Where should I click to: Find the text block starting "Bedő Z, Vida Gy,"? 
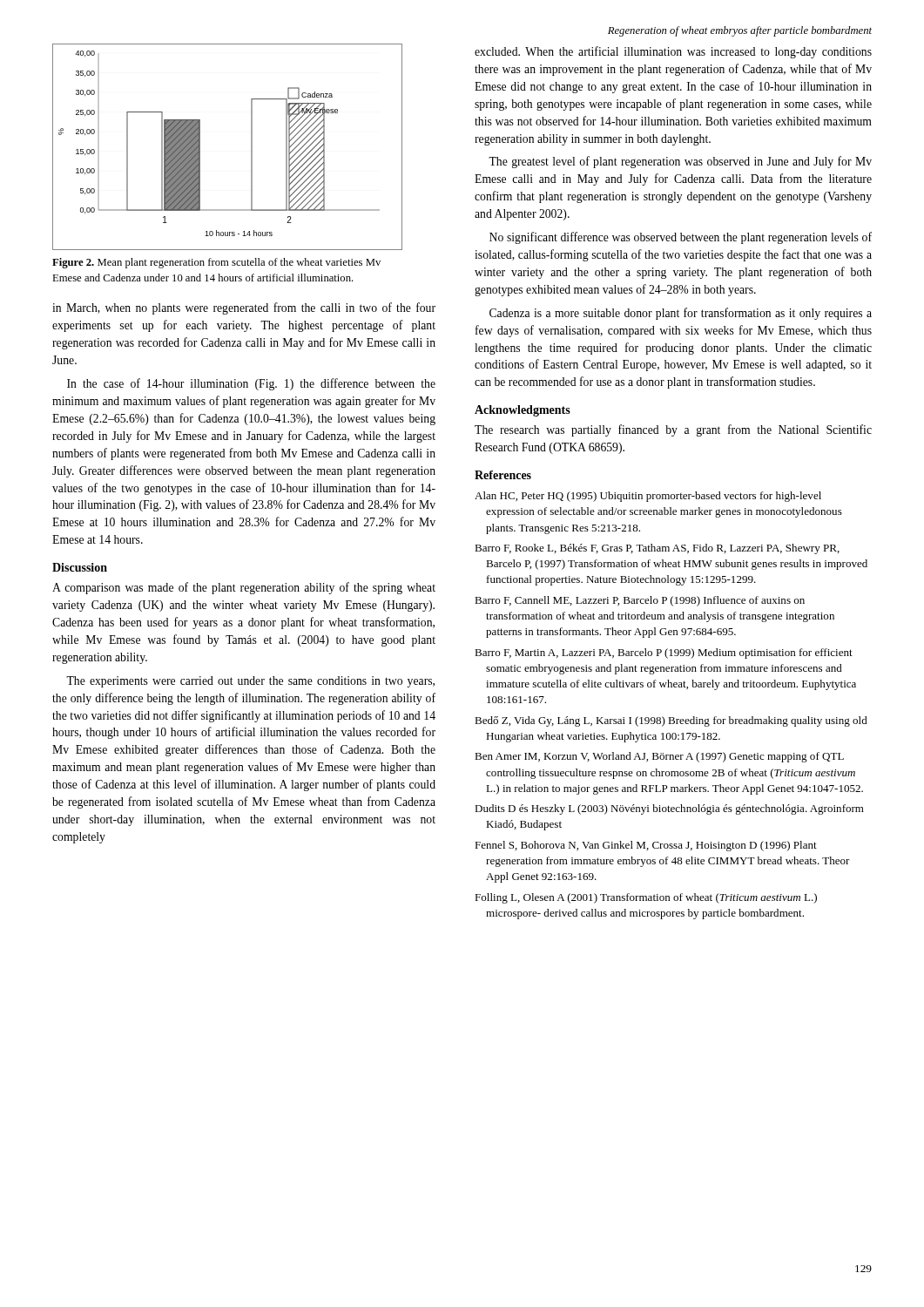671,728
